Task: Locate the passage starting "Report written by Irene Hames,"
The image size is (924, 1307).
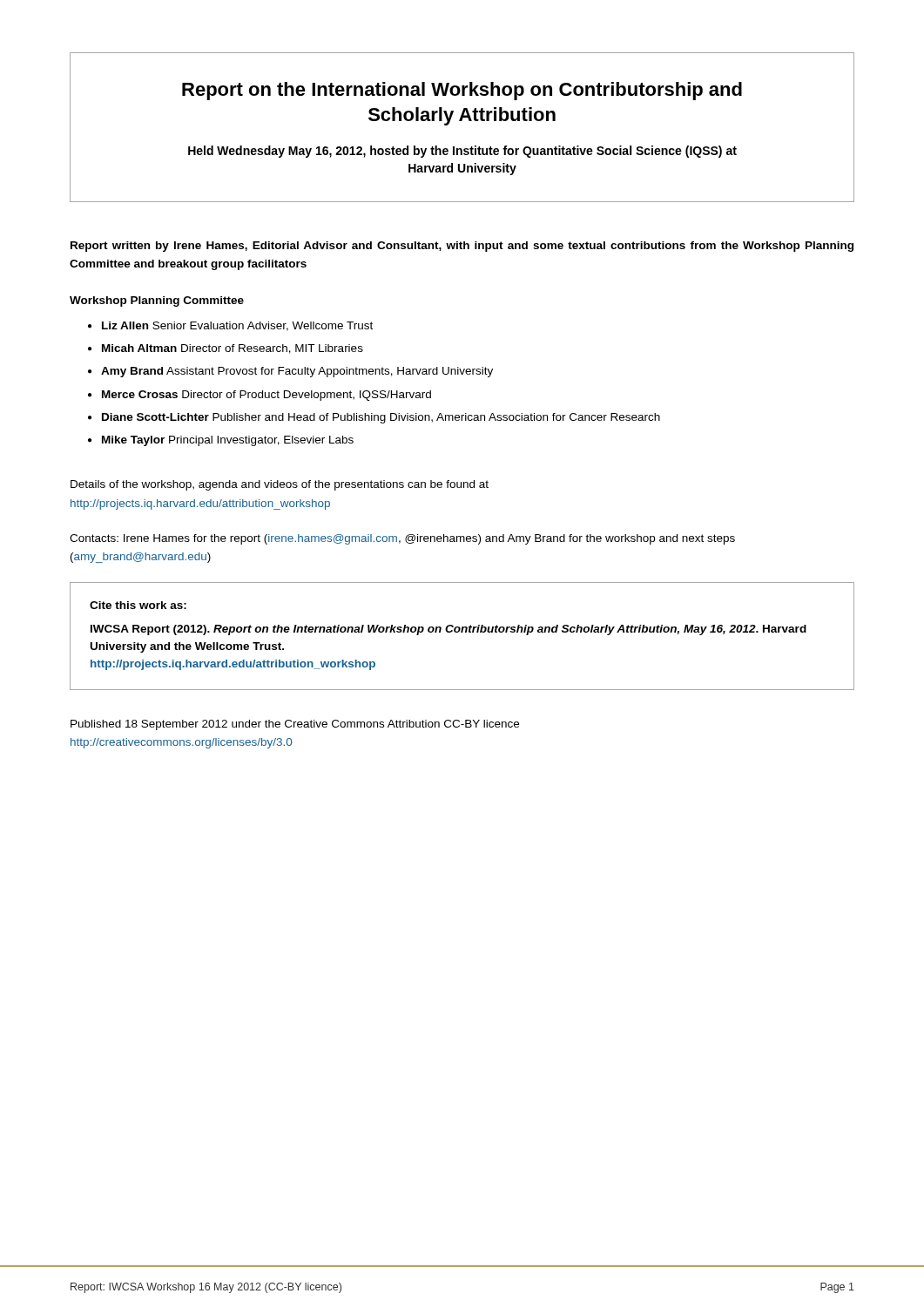Action: tap(462, 254)
